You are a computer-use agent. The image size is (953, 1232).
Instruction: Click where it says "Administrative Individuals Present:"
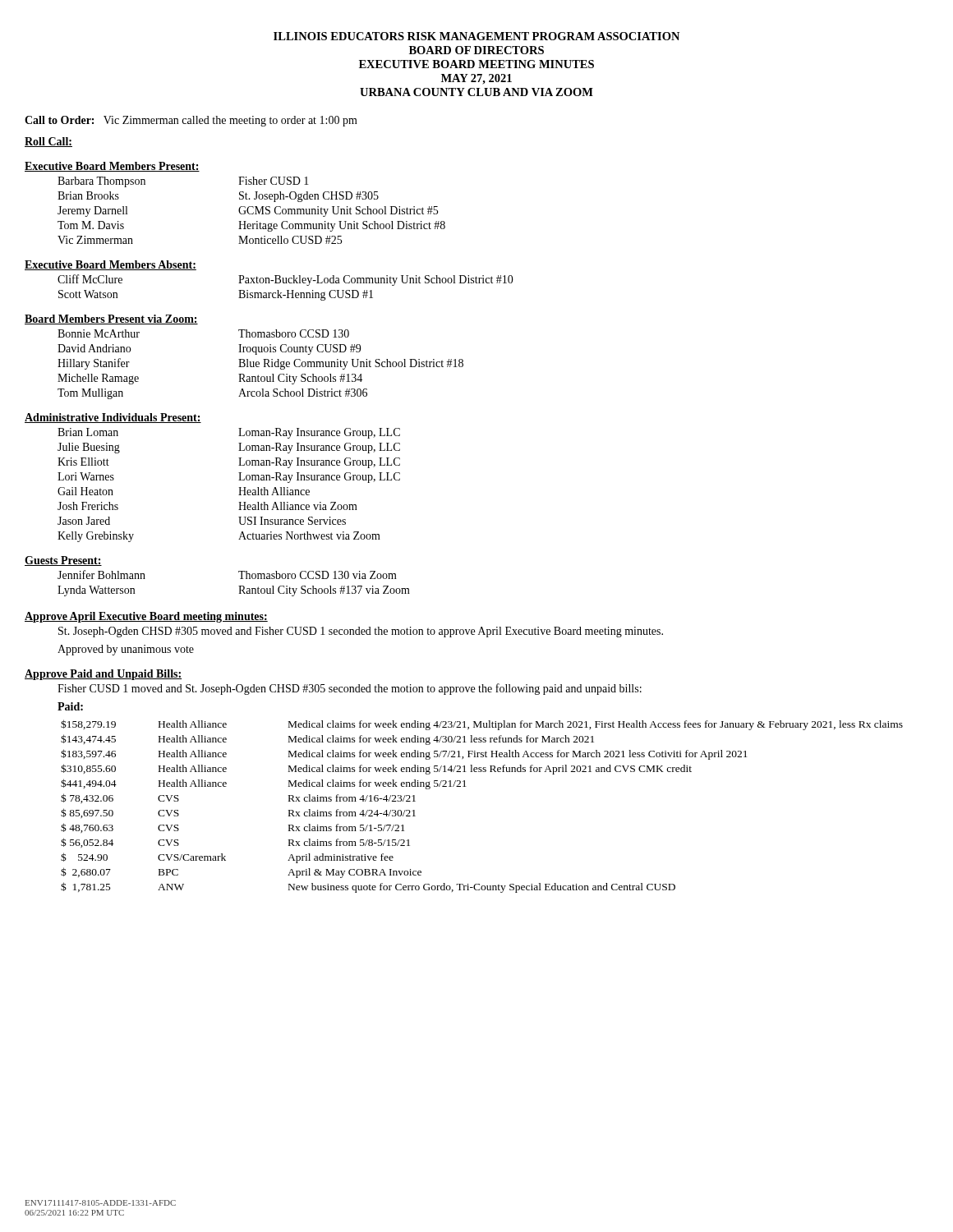coord(113,418)
